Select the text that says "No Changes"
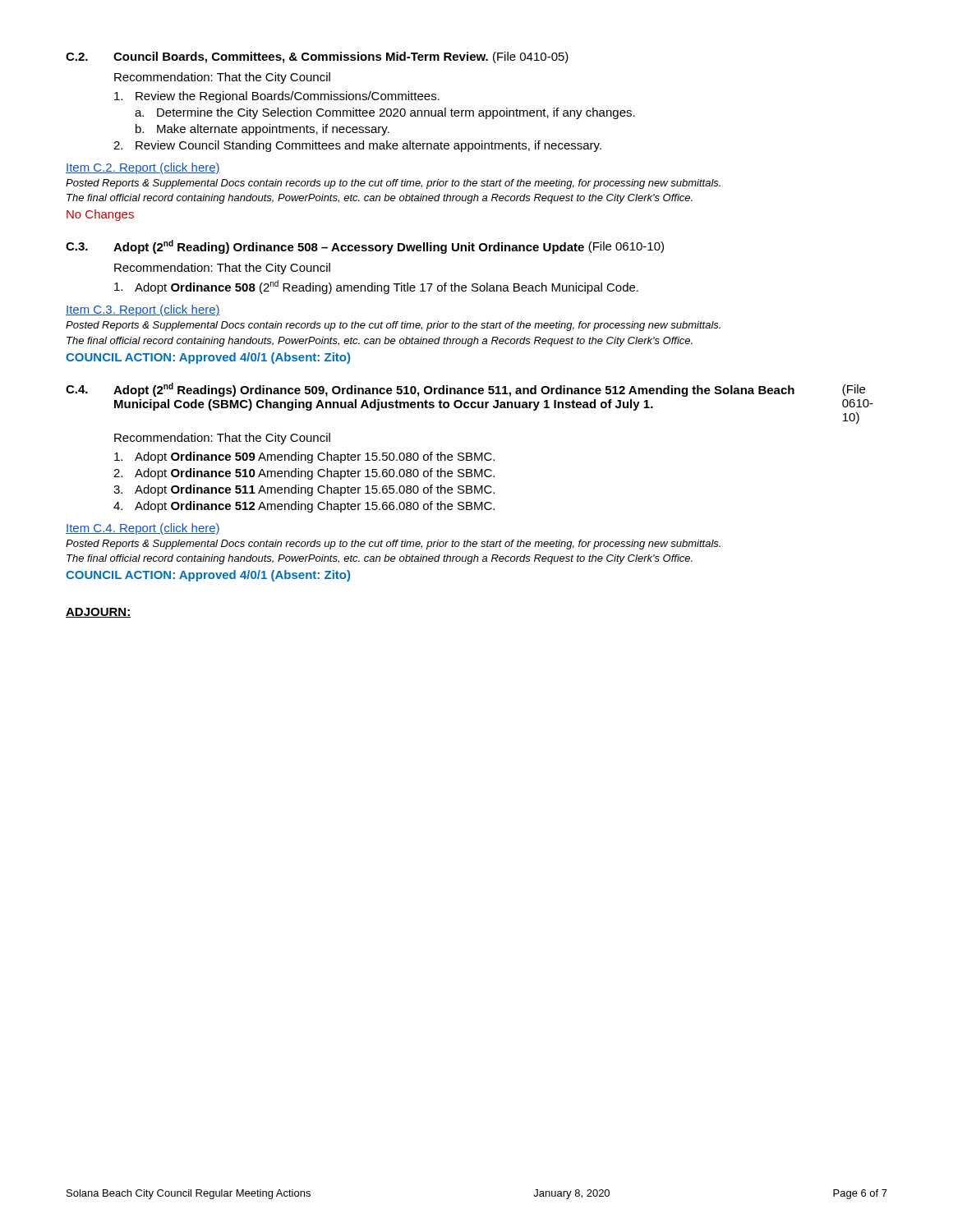The height and width of the screenshot is (1232, 953). (x=100, y=214)
